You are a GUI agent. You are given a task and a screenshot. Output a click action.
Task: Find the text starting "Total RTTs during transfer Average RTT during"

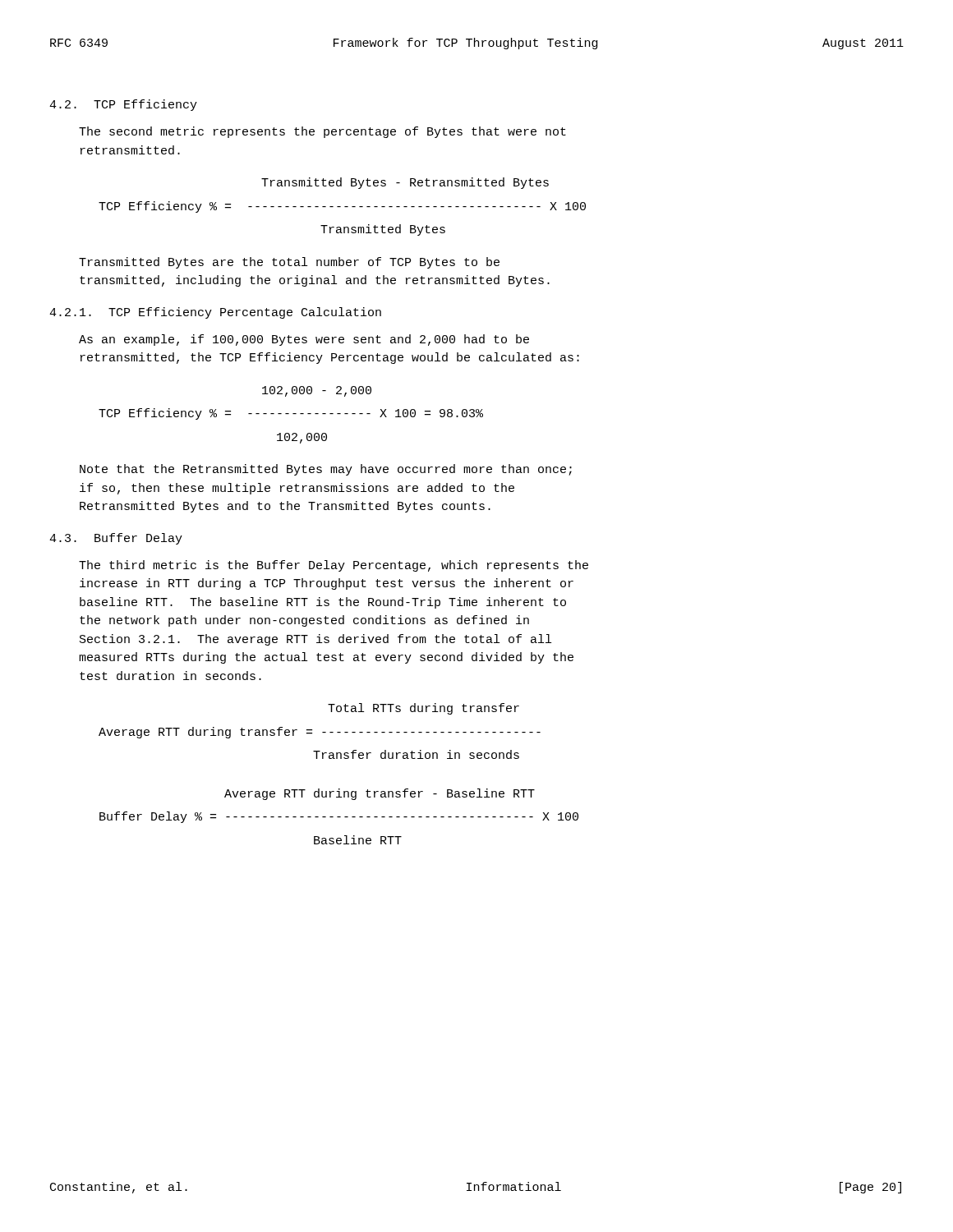tap(320, 733)
